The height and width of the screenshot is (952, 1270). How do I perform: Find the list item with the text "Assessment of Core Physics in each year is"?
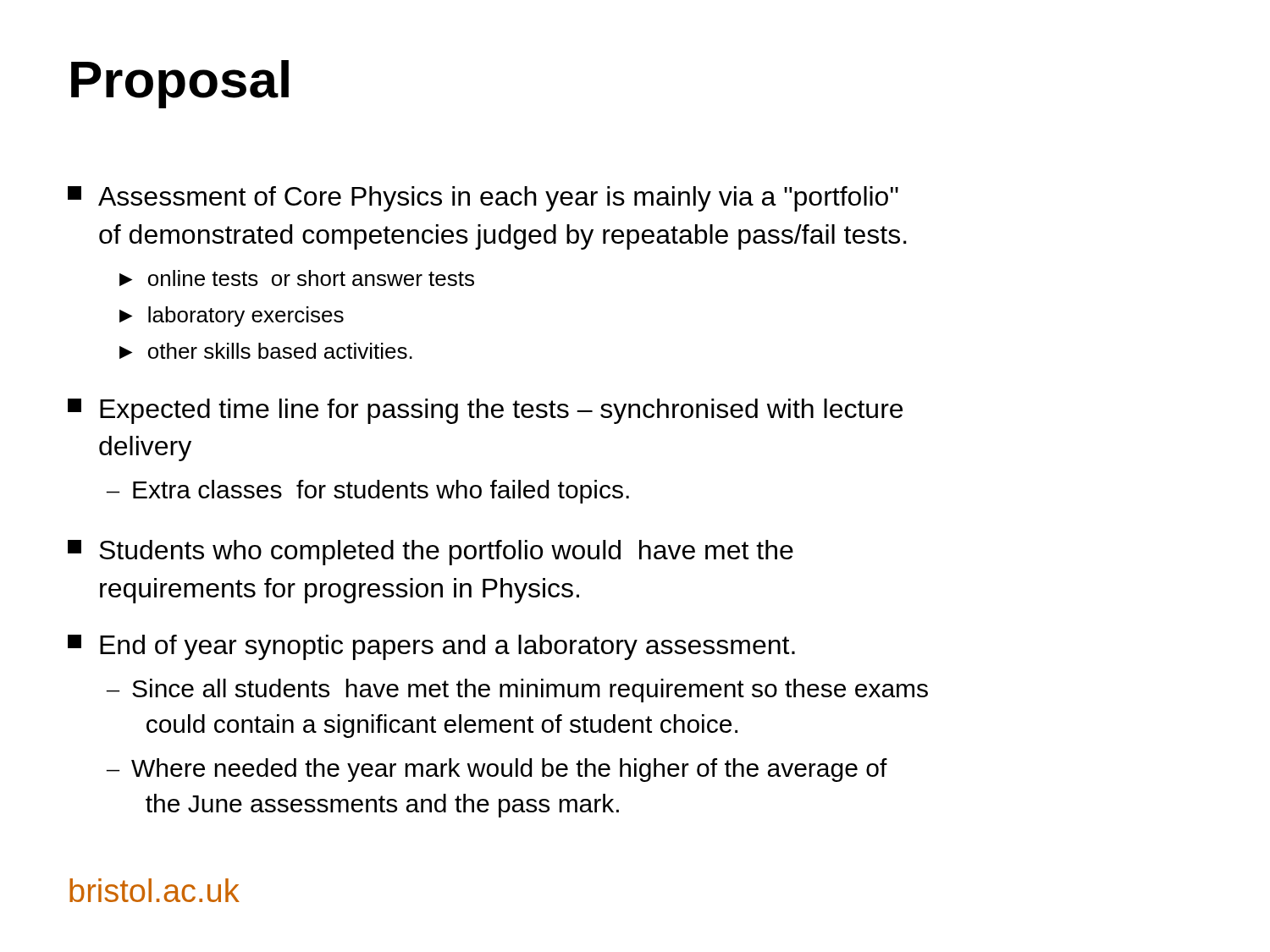click(483, 199)
